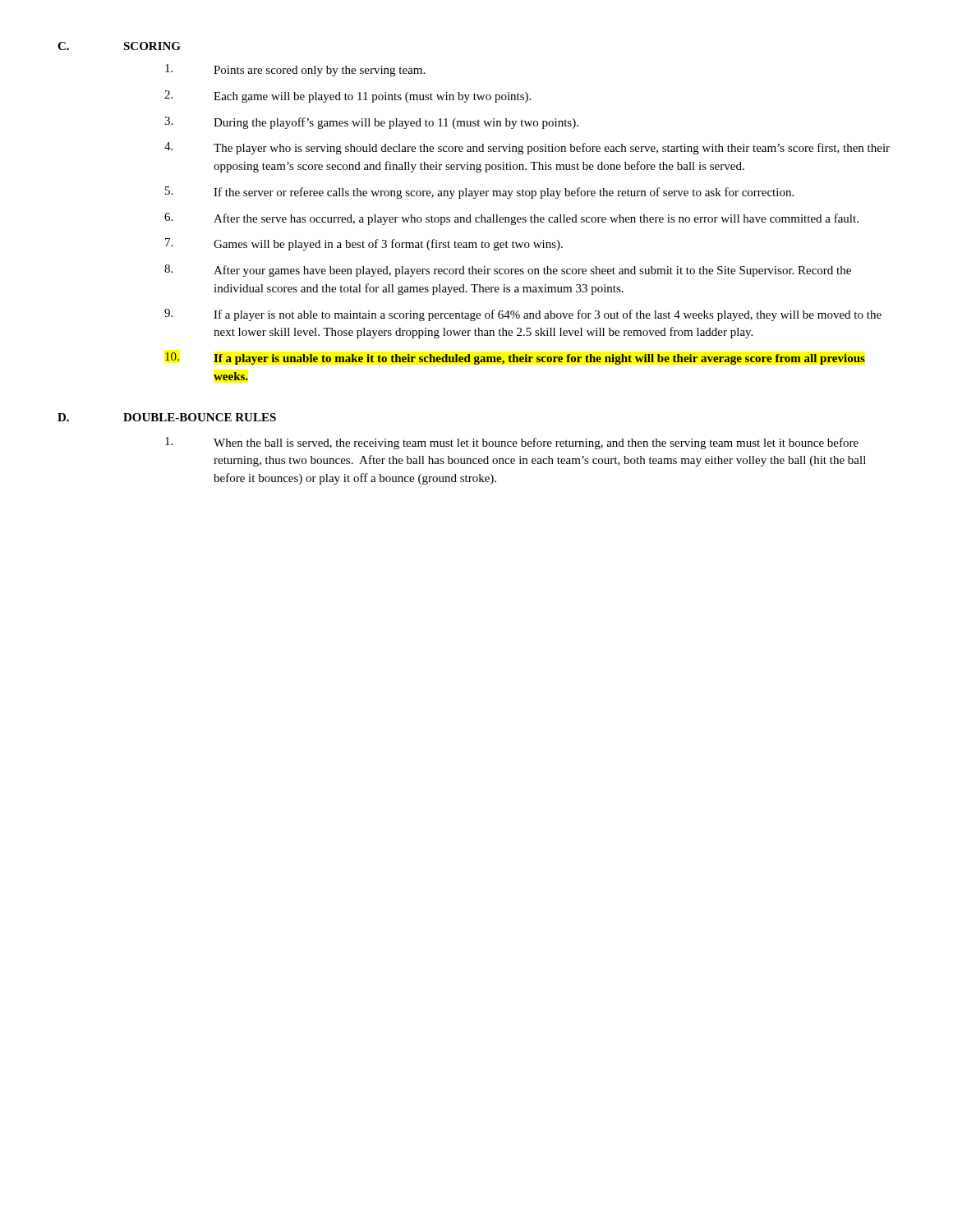This screenshot has width=953, height=1232.
Task: Click on the list item that says "3. During the playoff’s"
Action: point(530,123)
